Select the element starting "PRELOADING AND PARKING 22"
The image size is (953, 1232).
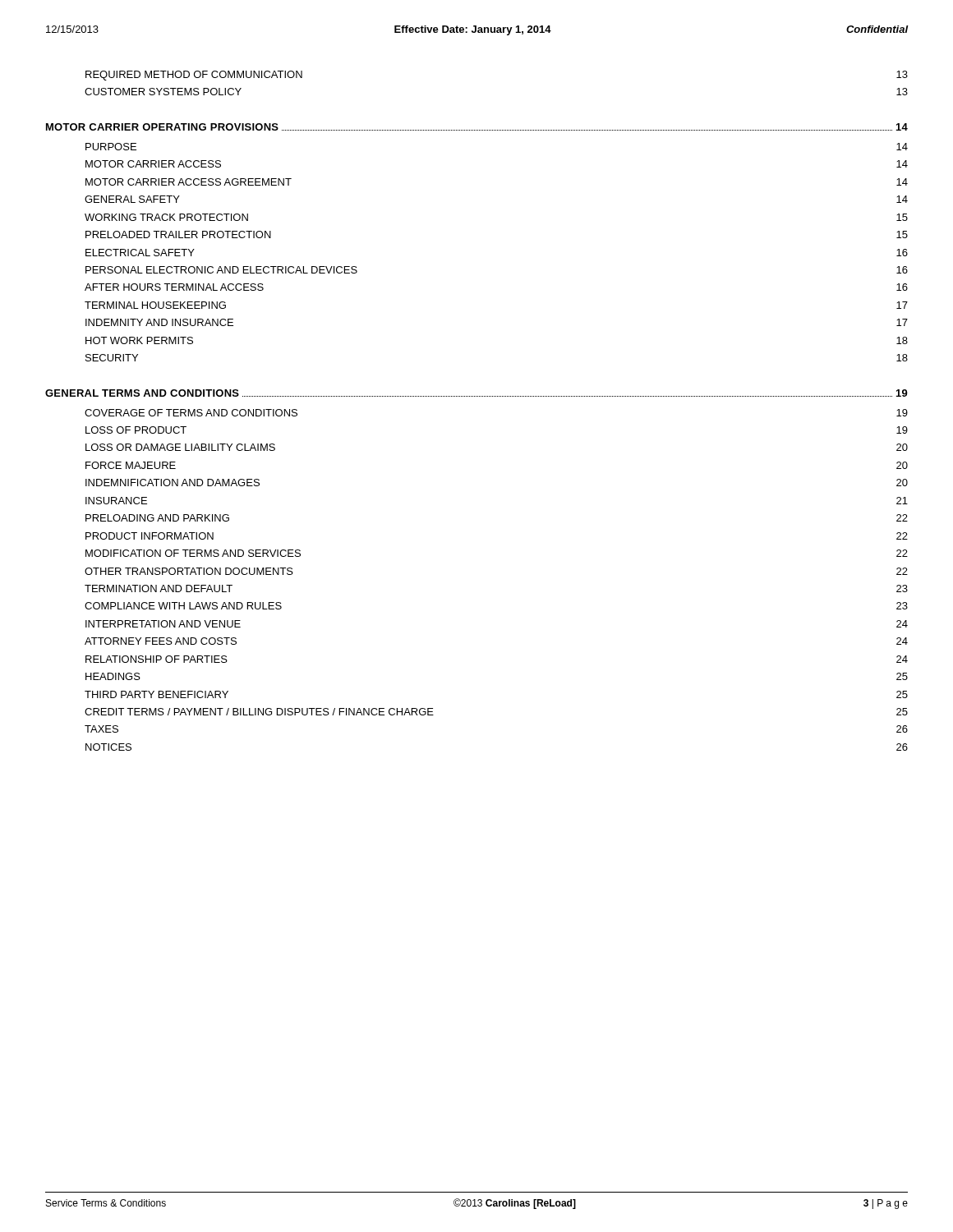[x=161, y=519]
